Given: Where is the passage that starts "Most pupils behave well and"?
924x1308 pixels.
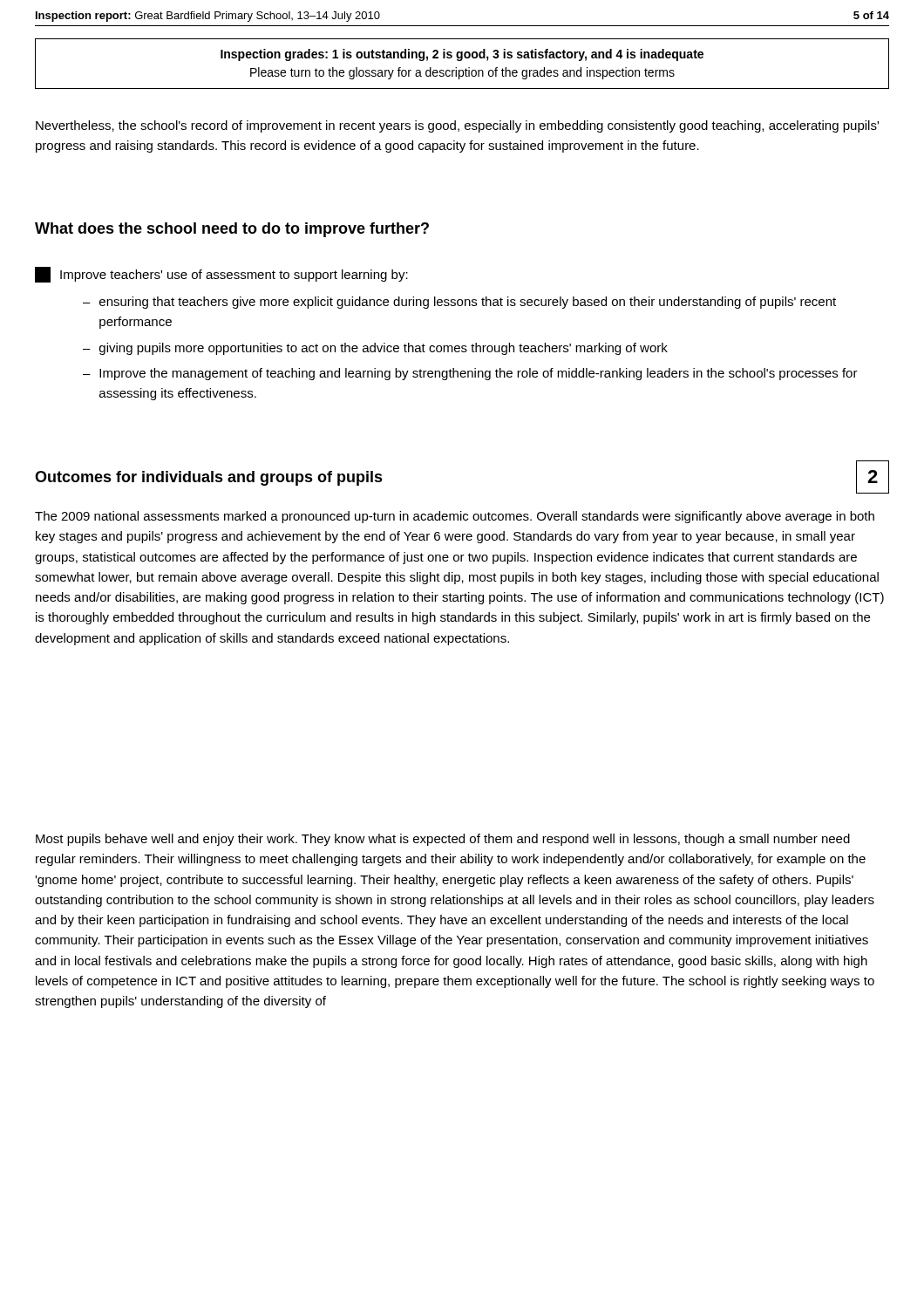Looking at the screenshot, I should point(455,920).
